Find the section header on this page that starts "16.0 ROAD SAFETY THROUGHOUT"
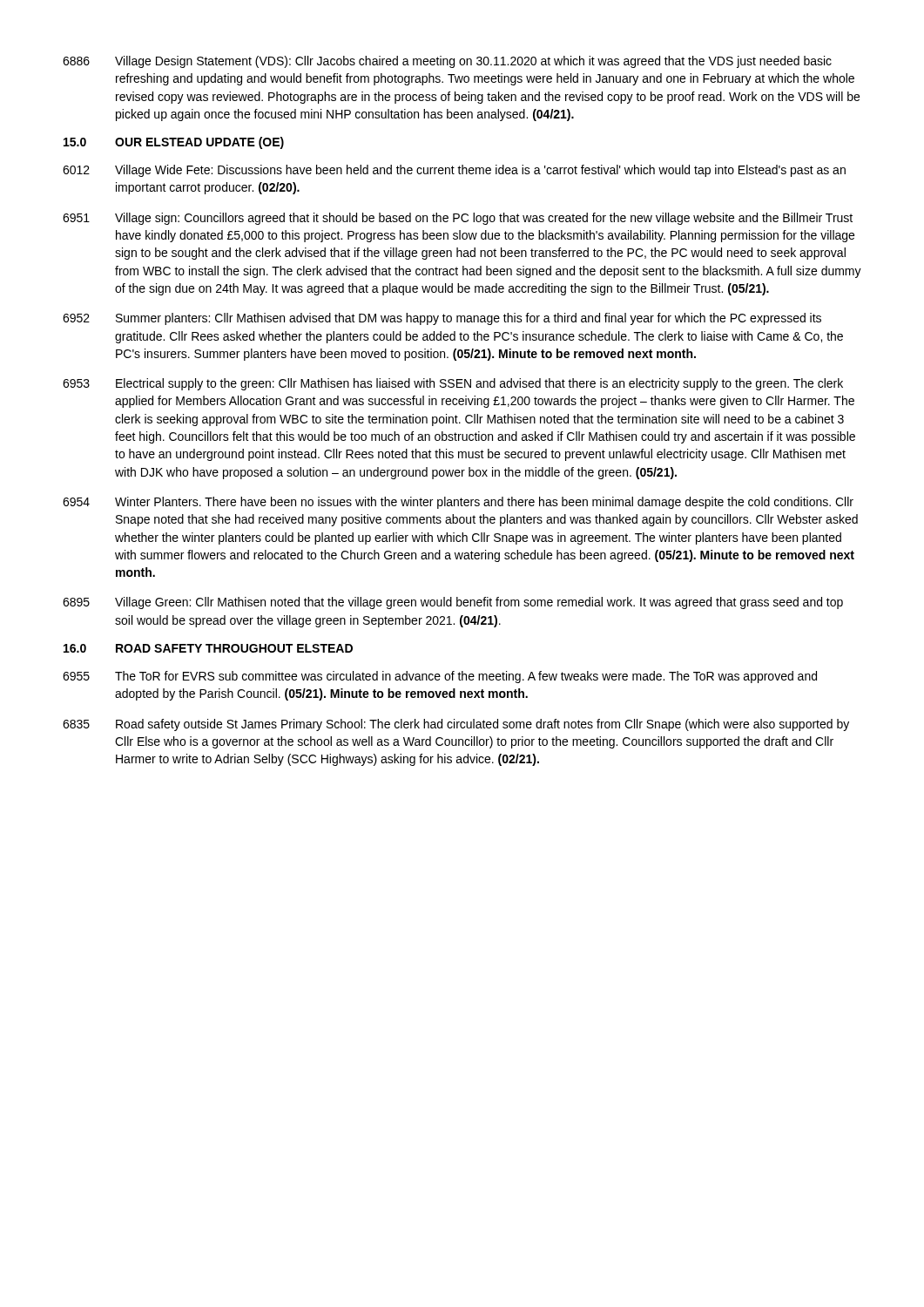Viewport: 924px width, 1307px height. [208, 648]
